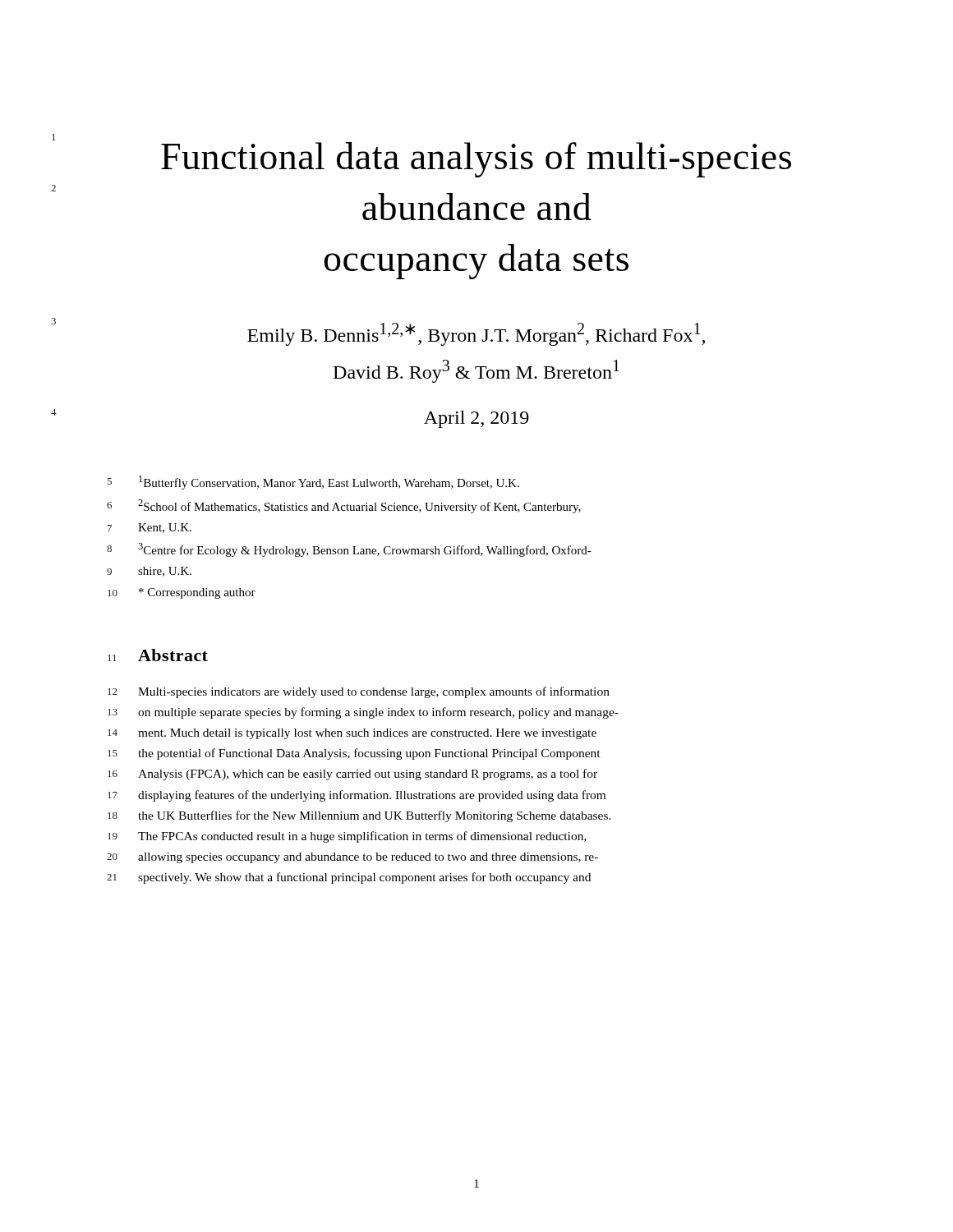The width and height of the screenshot is (953, 1232).
Task: Locate a section header
Action: pyautogui.click(x=173, y=655)
